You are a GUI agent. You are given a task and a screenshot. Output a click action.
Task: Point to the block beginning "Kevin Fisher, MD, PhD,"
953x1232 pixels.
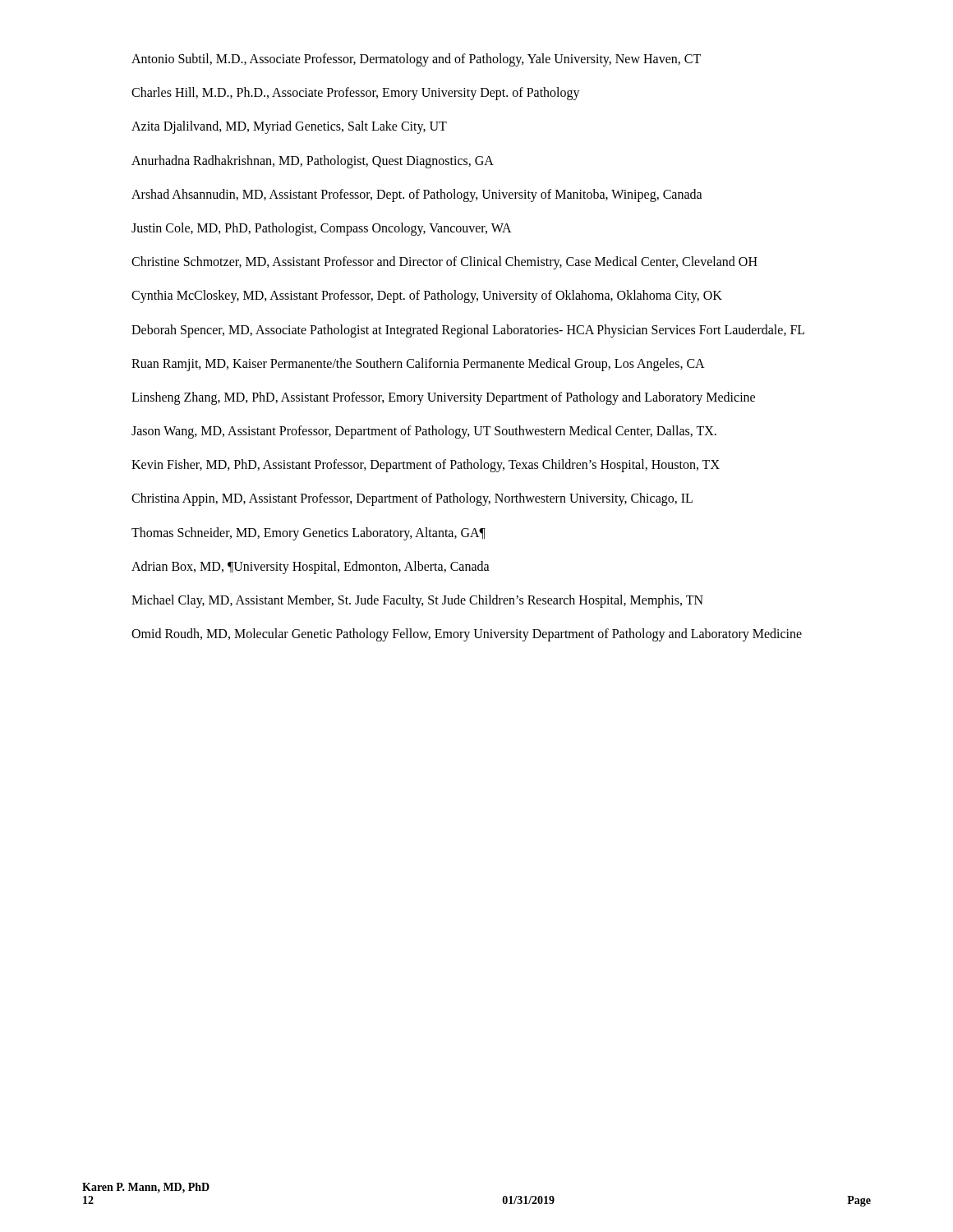pos(426,465)
